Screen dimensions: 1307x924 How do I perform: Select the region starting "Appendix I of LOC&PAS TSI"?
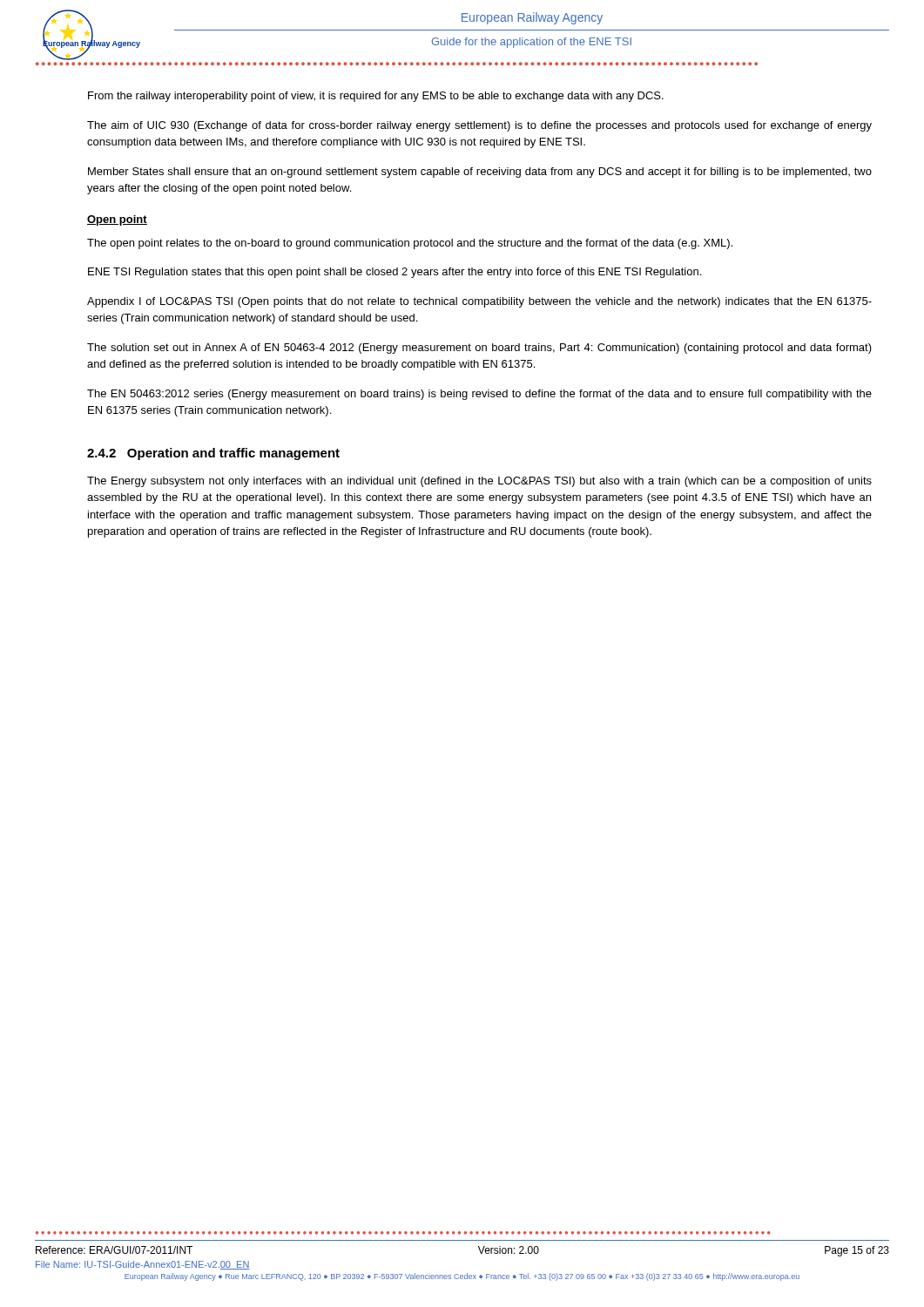pos(479,309)
